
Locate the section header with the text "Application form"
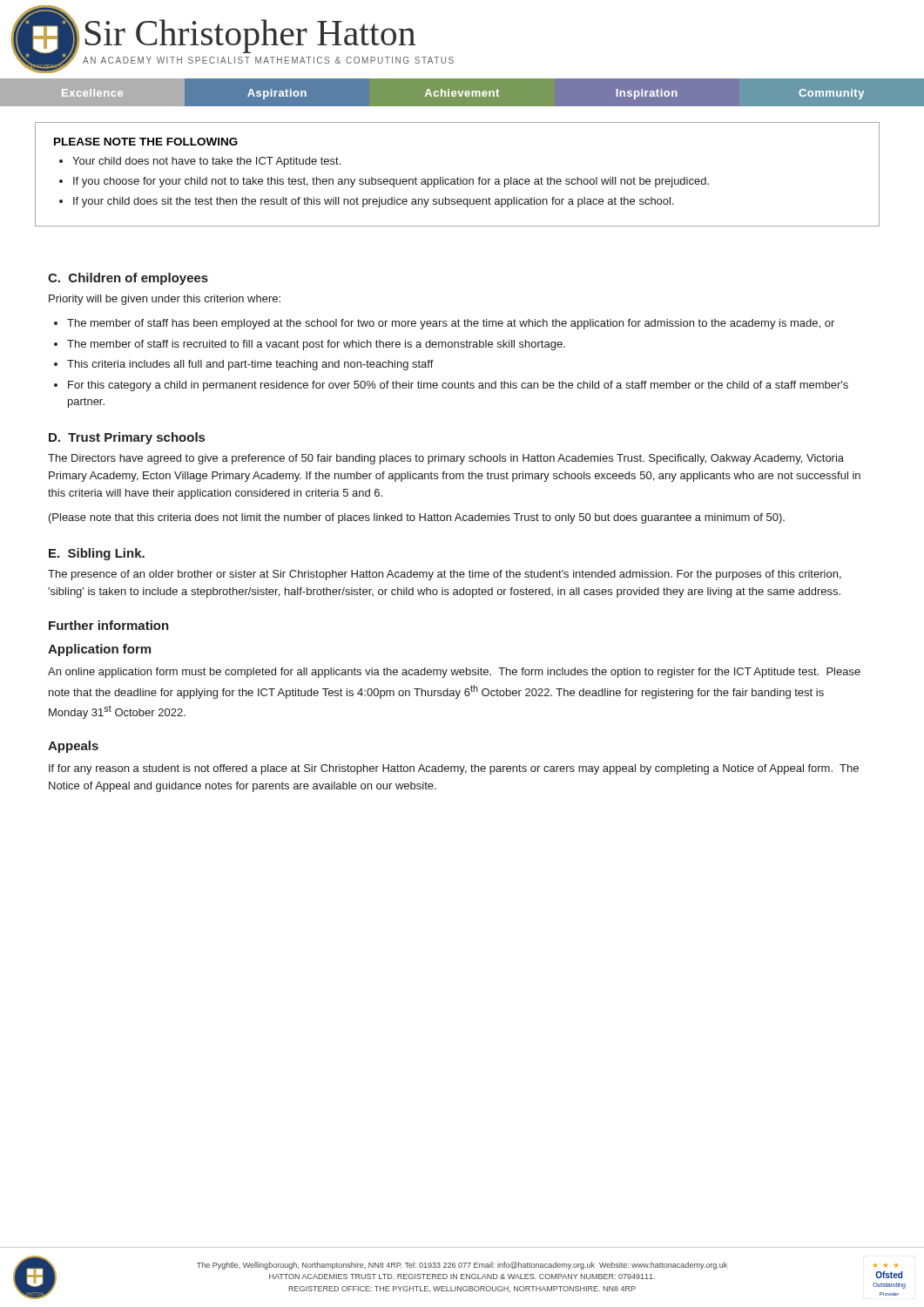100,649
